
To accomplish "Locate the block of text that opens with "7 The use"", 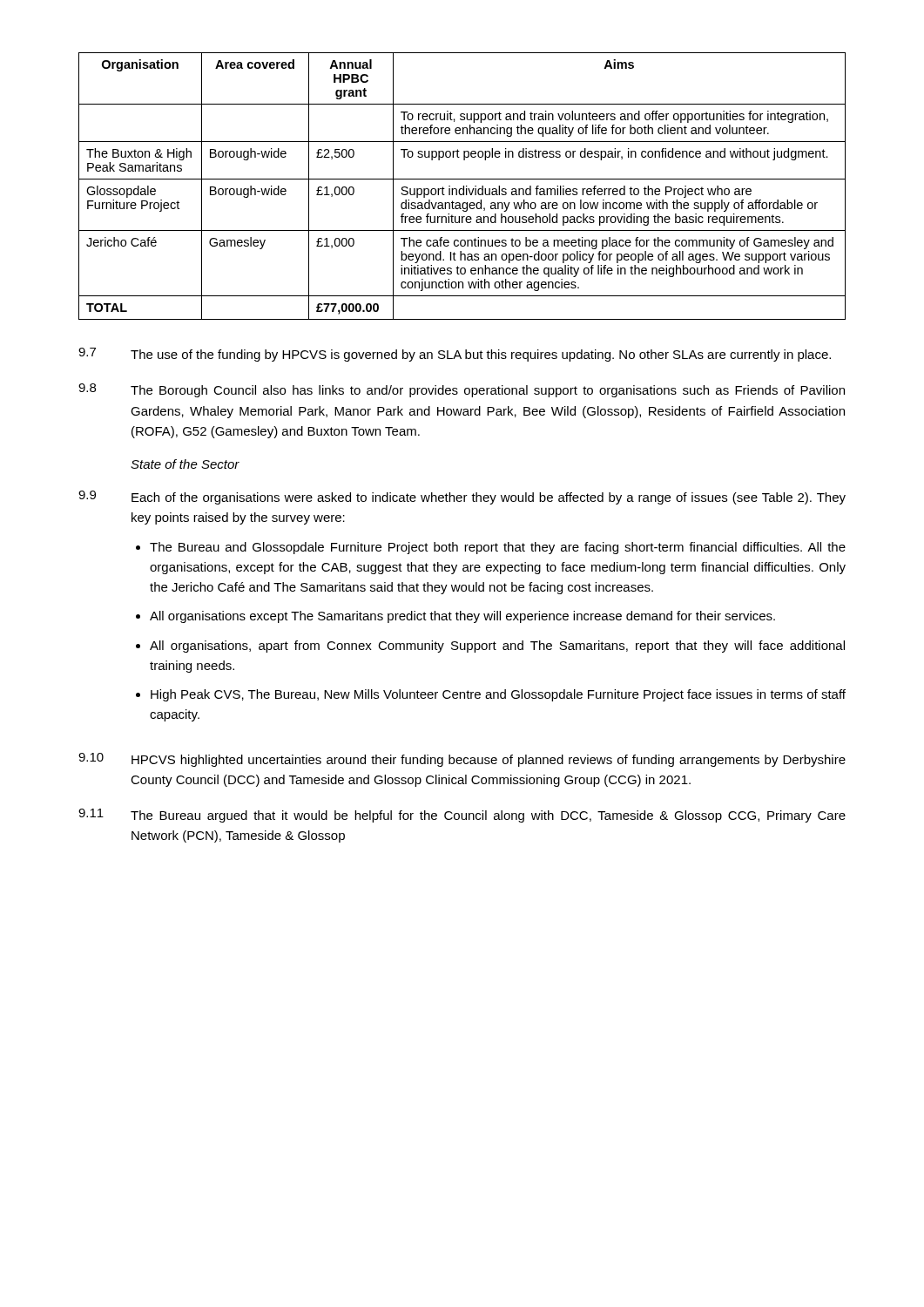I will (x=462, y=354).
